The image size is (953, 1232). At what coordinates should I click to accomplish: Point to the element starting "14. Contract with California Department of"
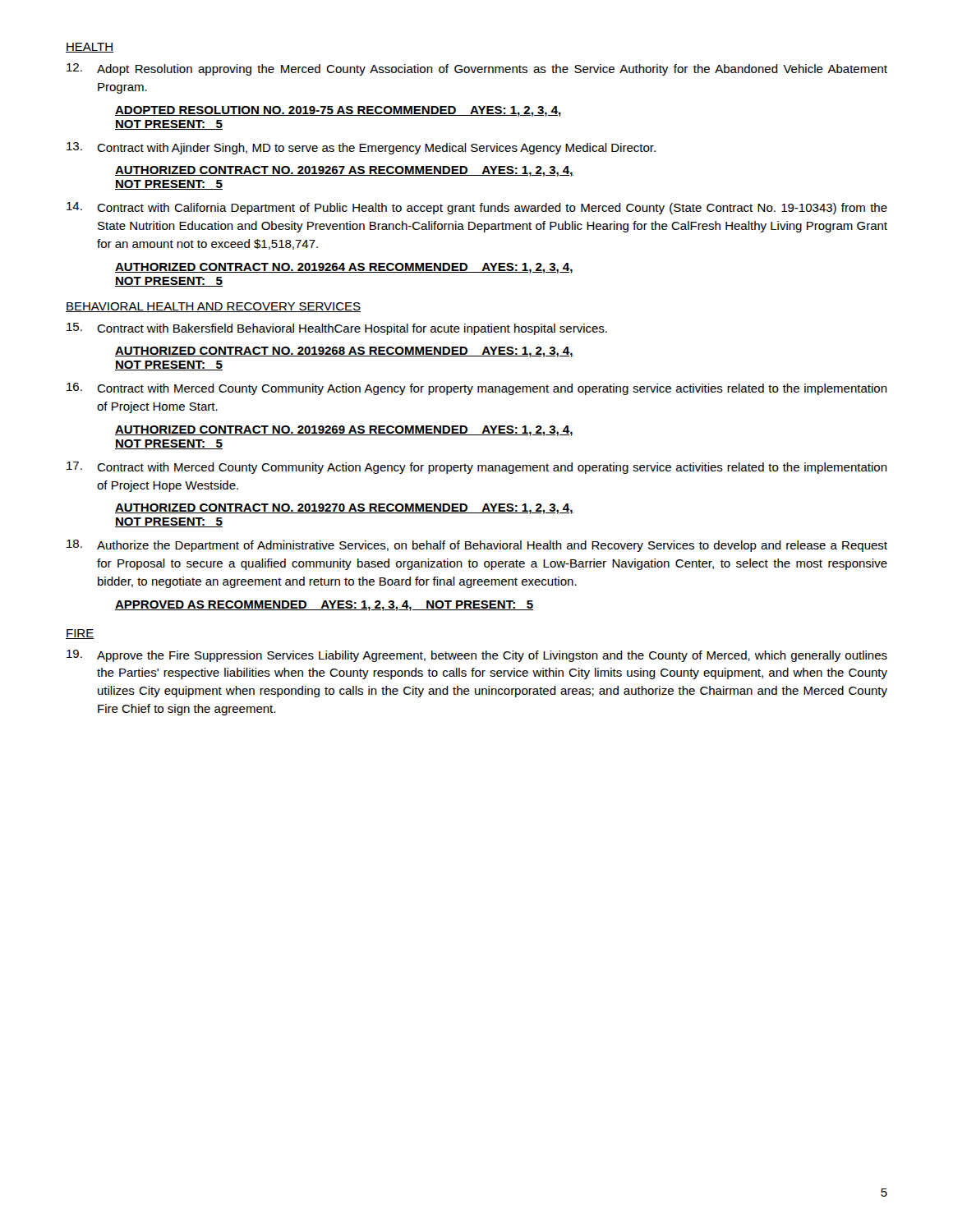[476, 226]
